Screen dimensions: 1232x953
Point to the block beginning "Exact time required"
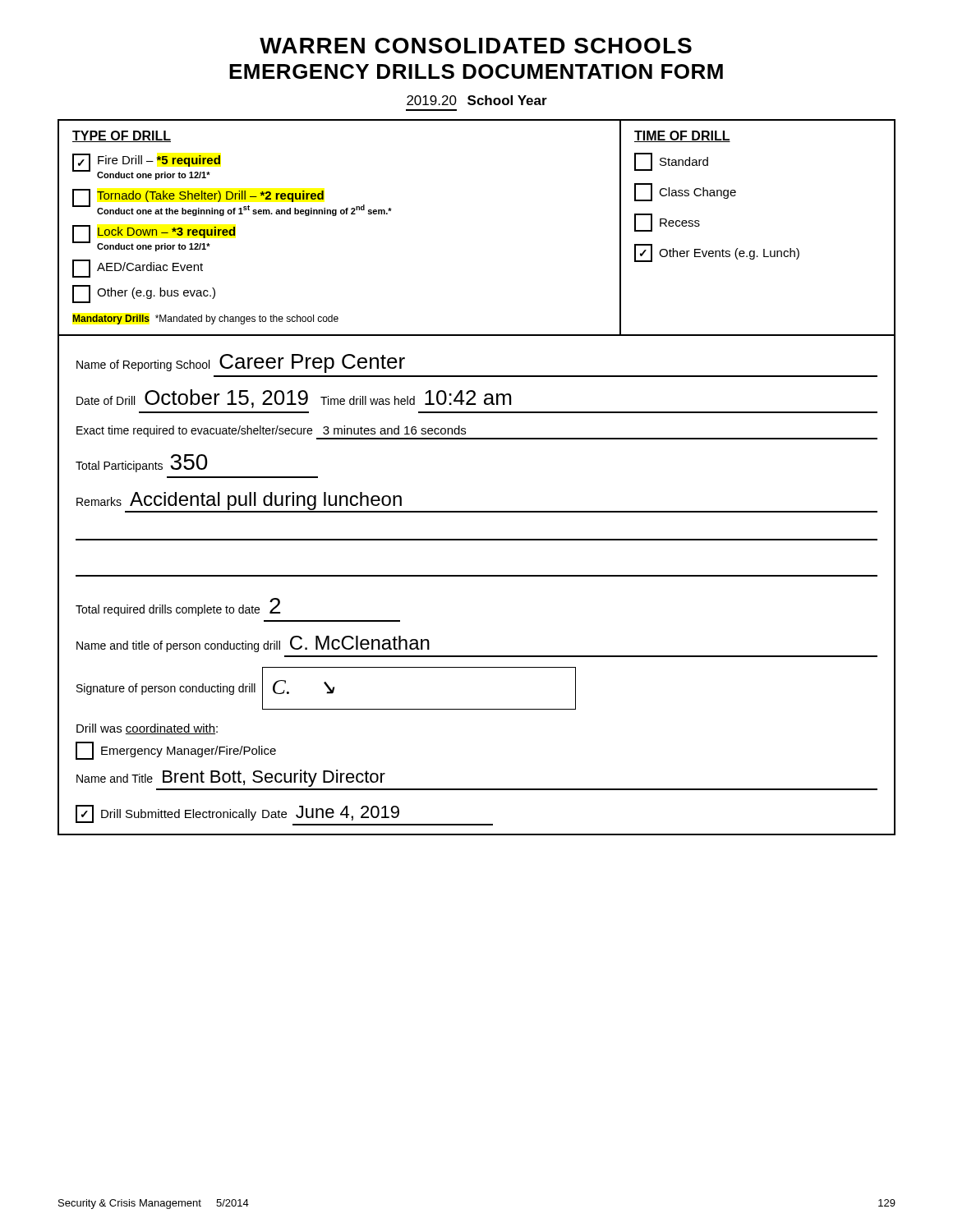click(x=476, y=431)
